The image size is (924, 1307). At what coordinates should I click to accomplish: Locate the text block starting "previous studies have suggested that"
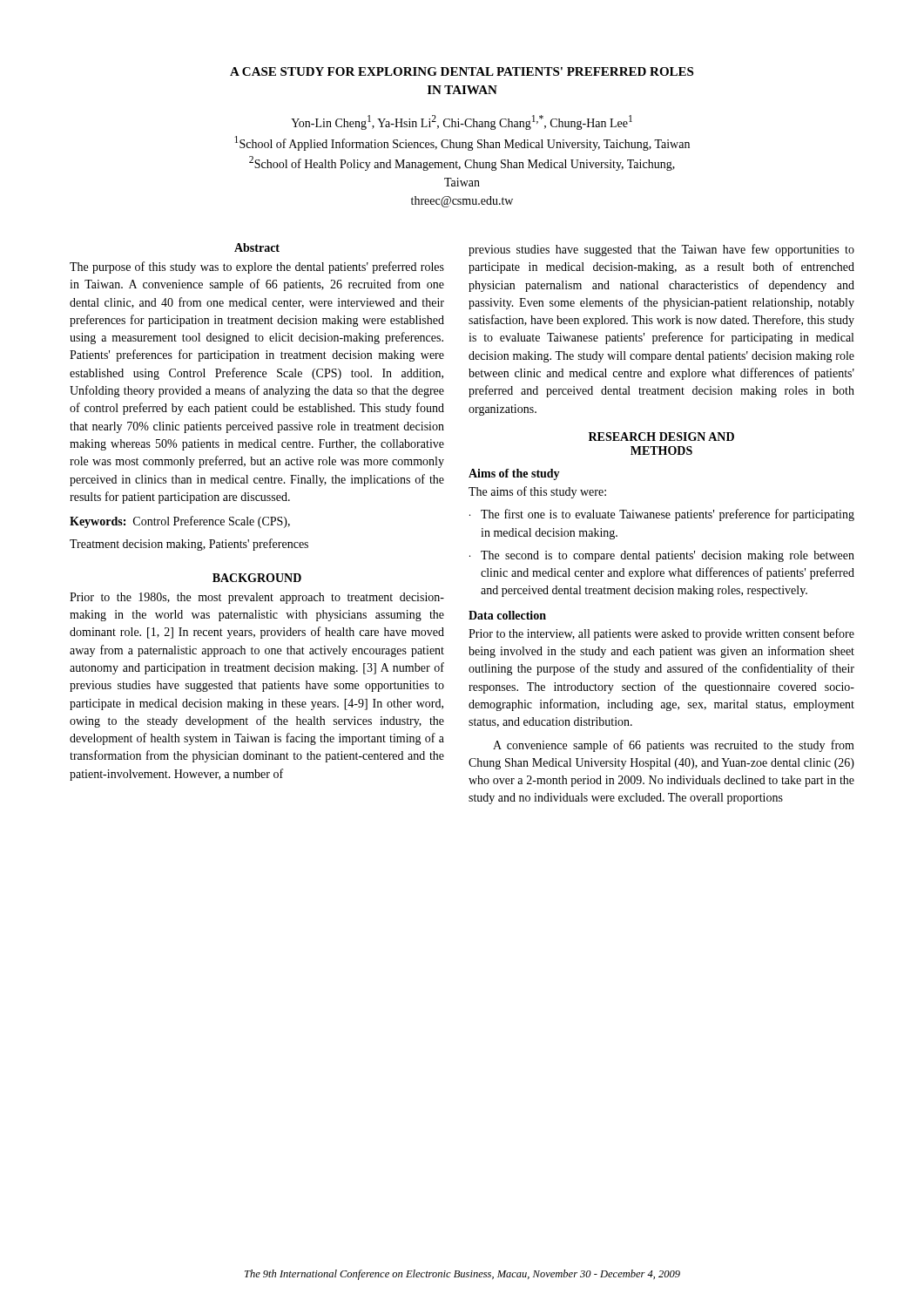661,330
